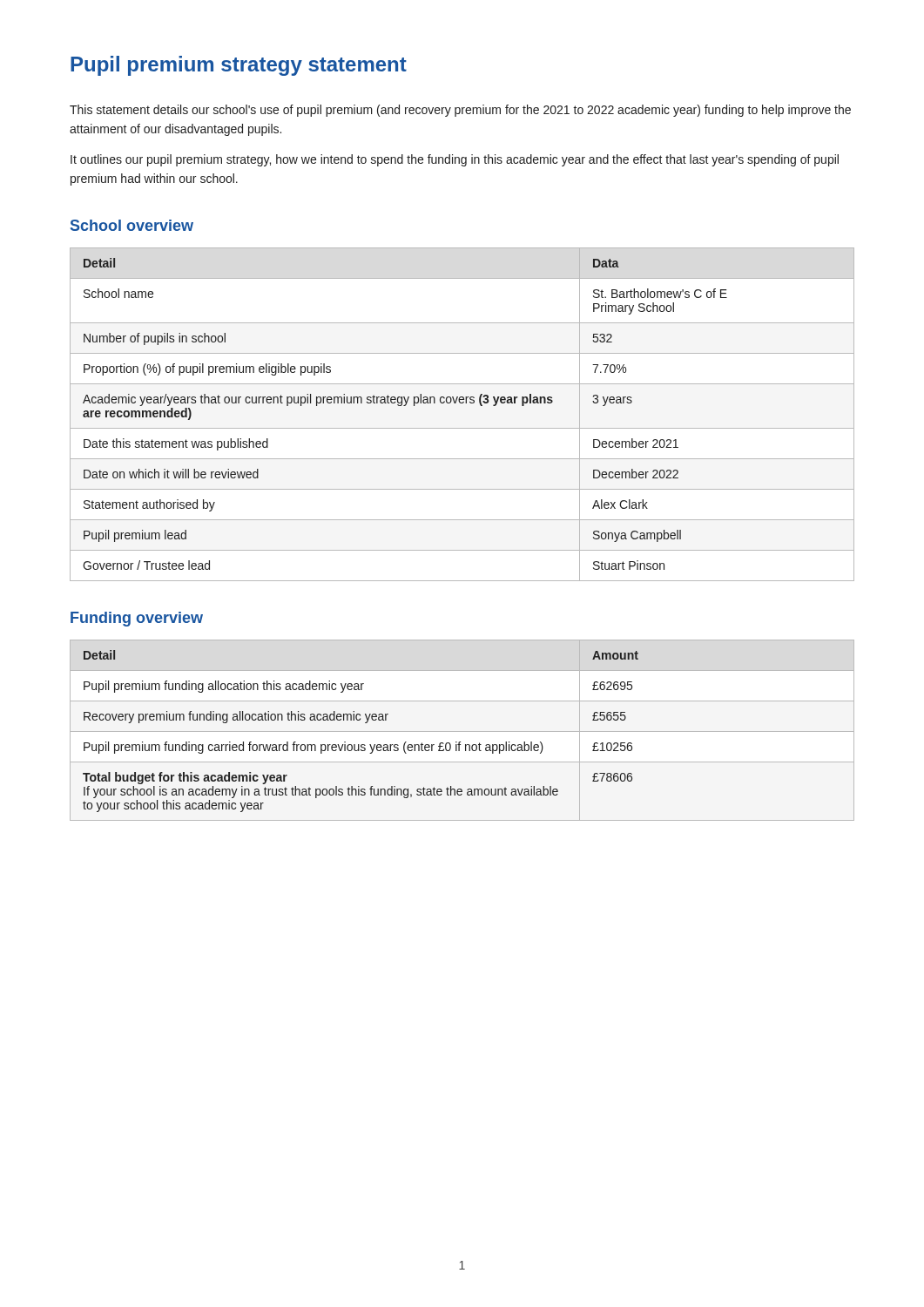Click on the table containing "Total budget for this"
924x1307 pixels.
tap(462, 730)
